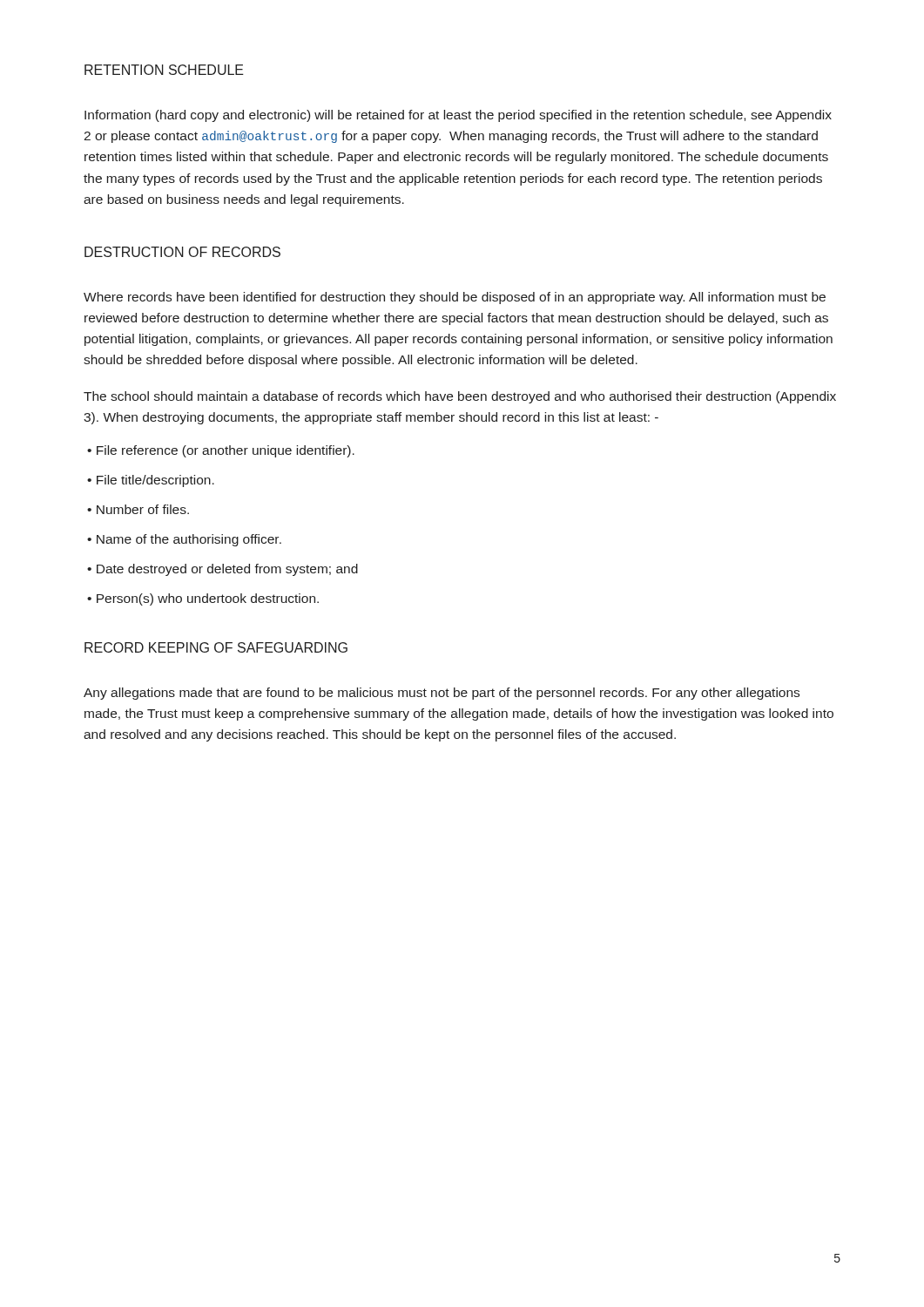Where does it say "• Date destroyed or deleted from system; and"?
Image resolution: width=924 pixels, height=1307 pixels.
coord(223,568)
